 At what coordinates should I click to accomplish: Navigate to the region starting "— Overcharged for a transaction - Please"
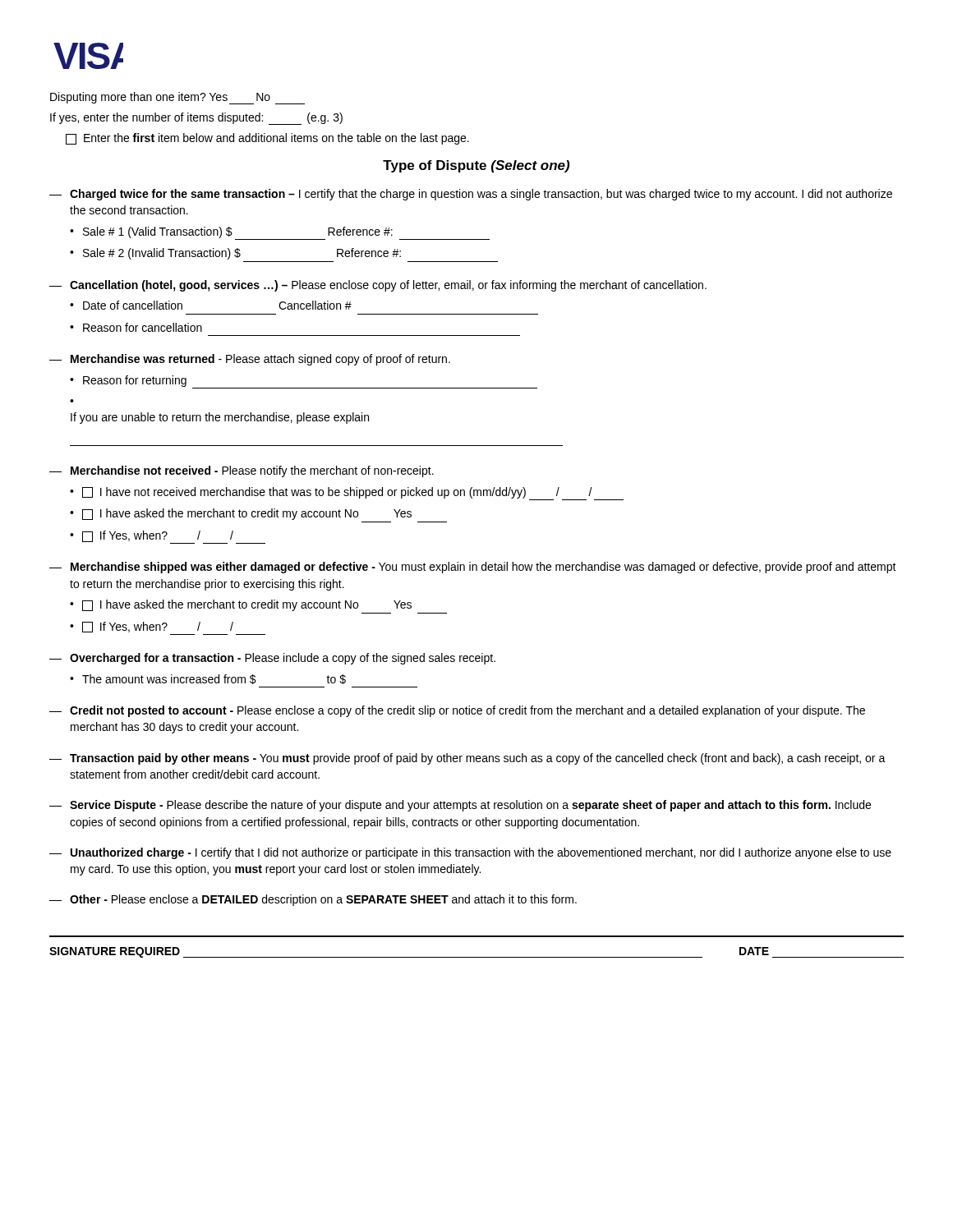(x=476, y=671)
